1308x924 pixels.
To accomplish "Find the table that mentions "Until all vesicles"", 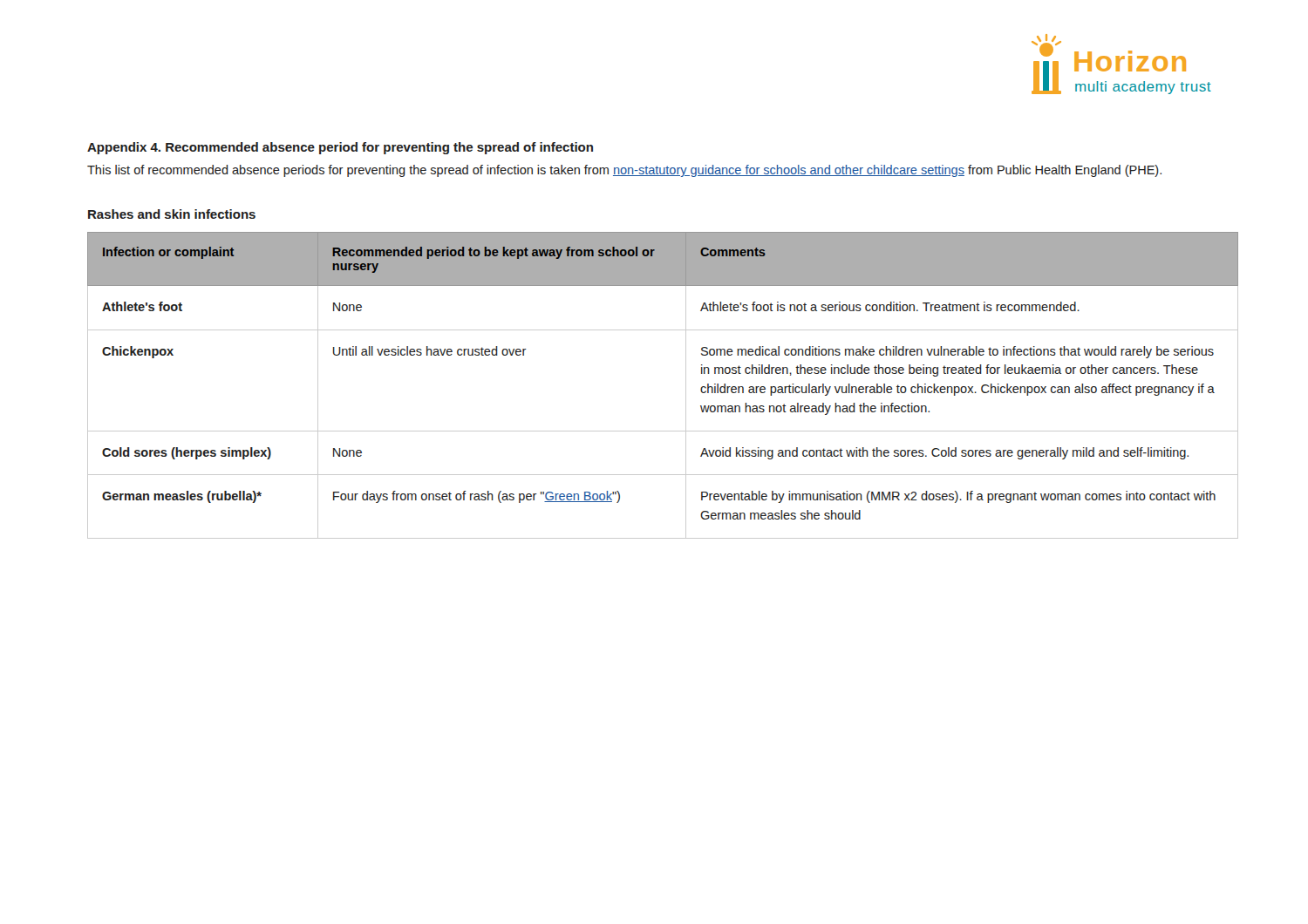I will (x=663, y=385).
